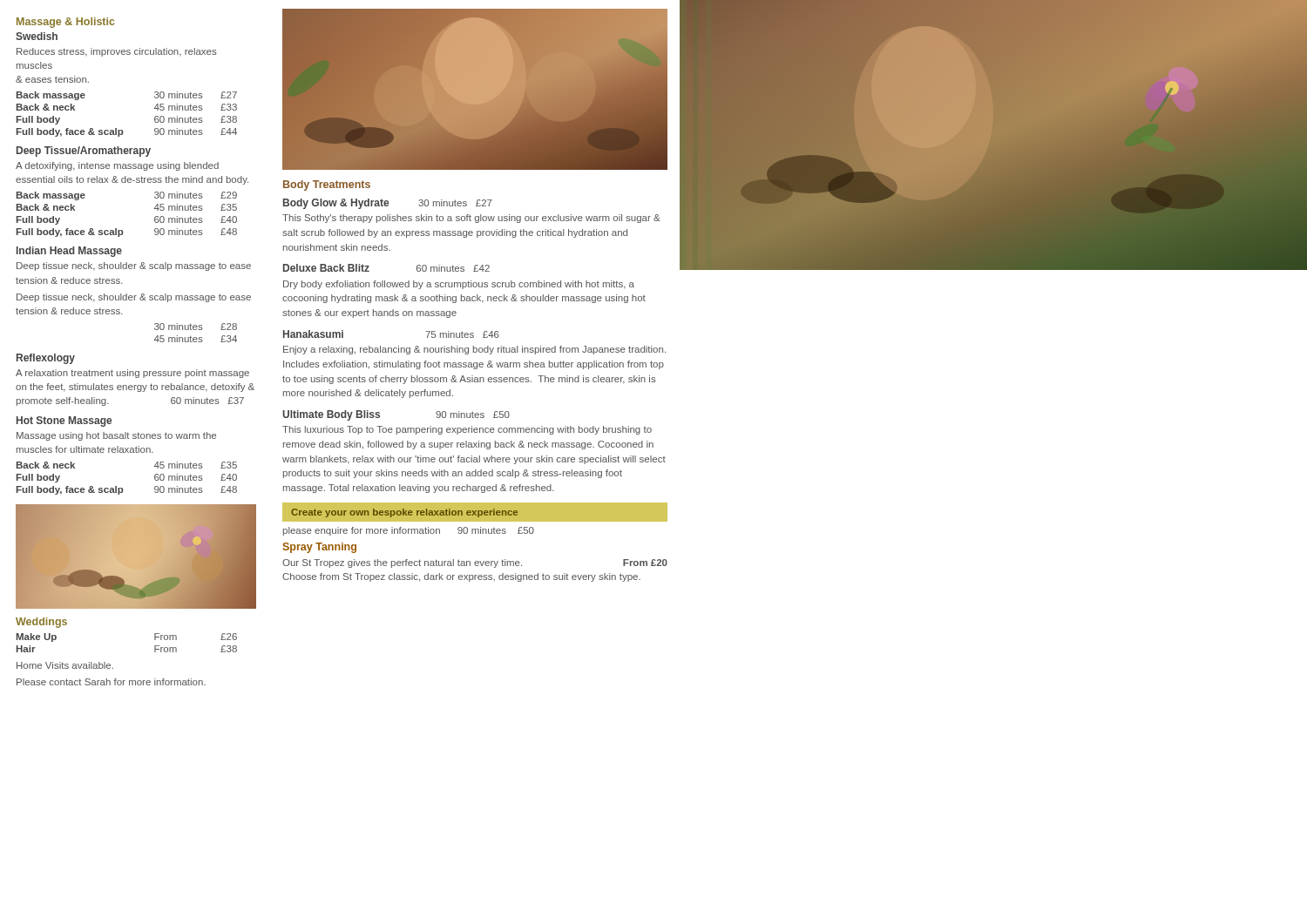Find the region starting "Home Visits available."
Screen dimensions: 924x1307
[x=65, y=666]
